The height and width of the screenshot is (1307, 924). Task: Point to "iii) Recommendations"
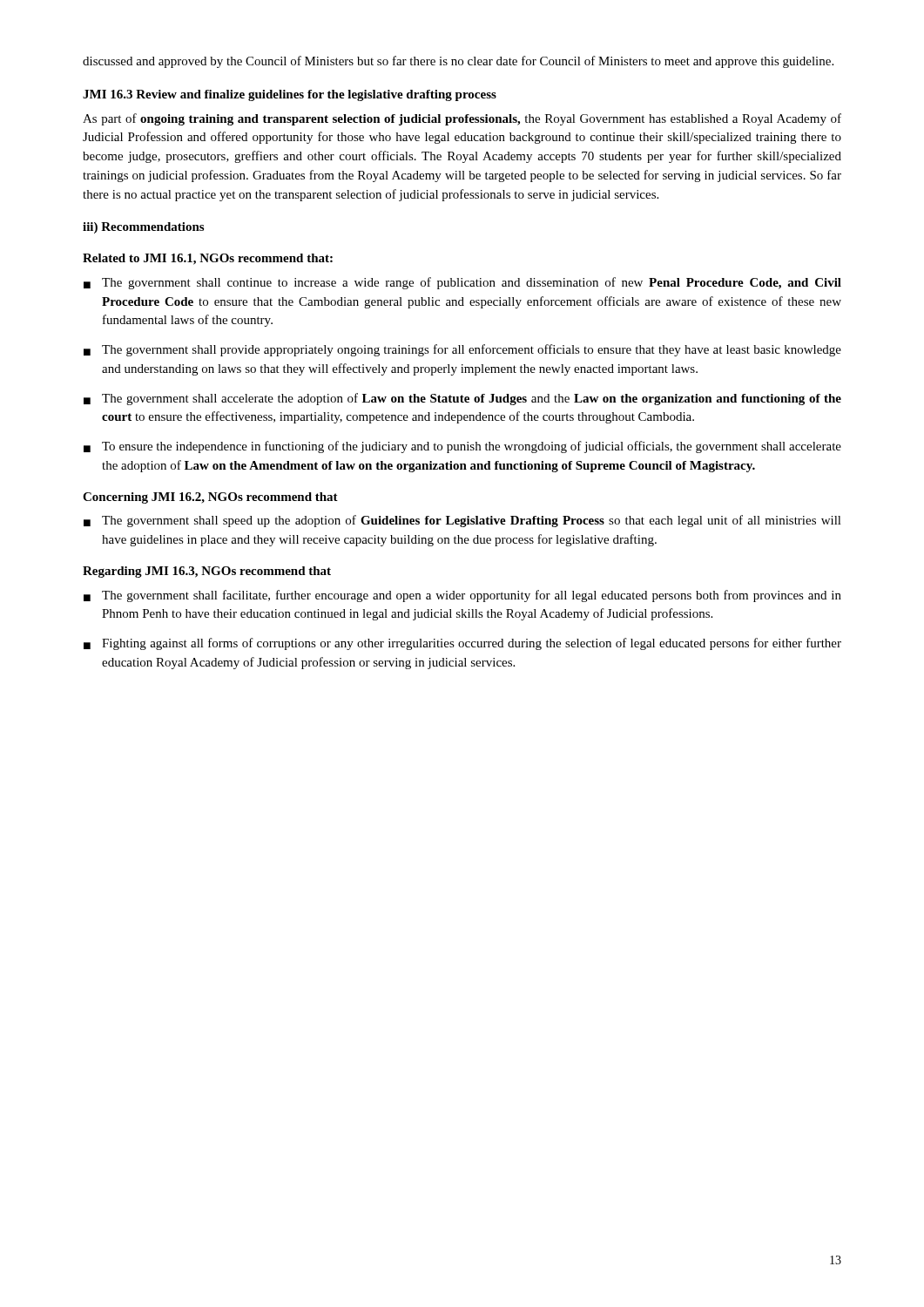point(143,228)
